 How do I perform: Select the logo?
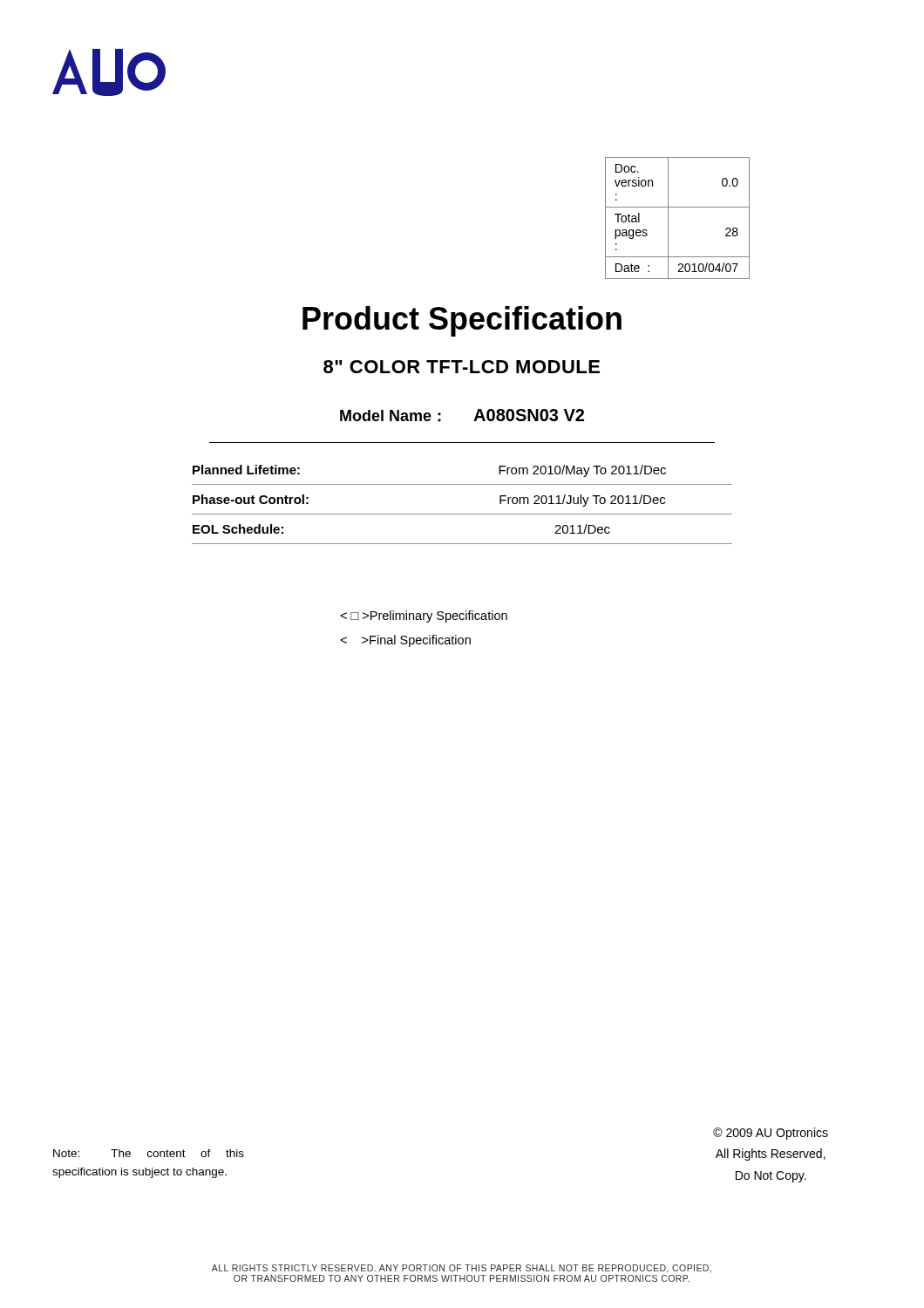pos(109,75)
